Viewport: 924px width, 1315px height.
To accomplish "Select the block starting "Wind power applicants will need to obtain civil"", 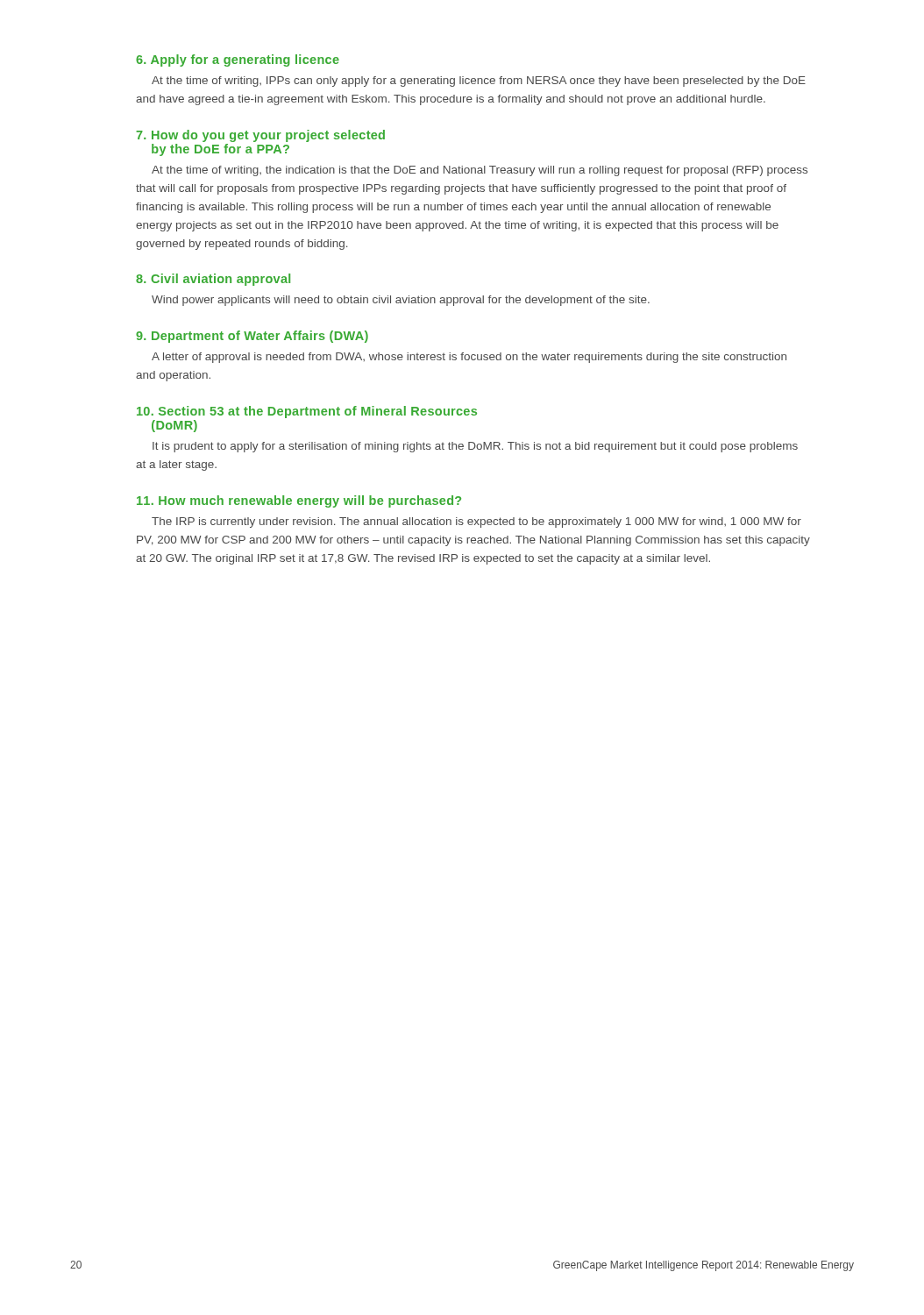I will point(401,300).
